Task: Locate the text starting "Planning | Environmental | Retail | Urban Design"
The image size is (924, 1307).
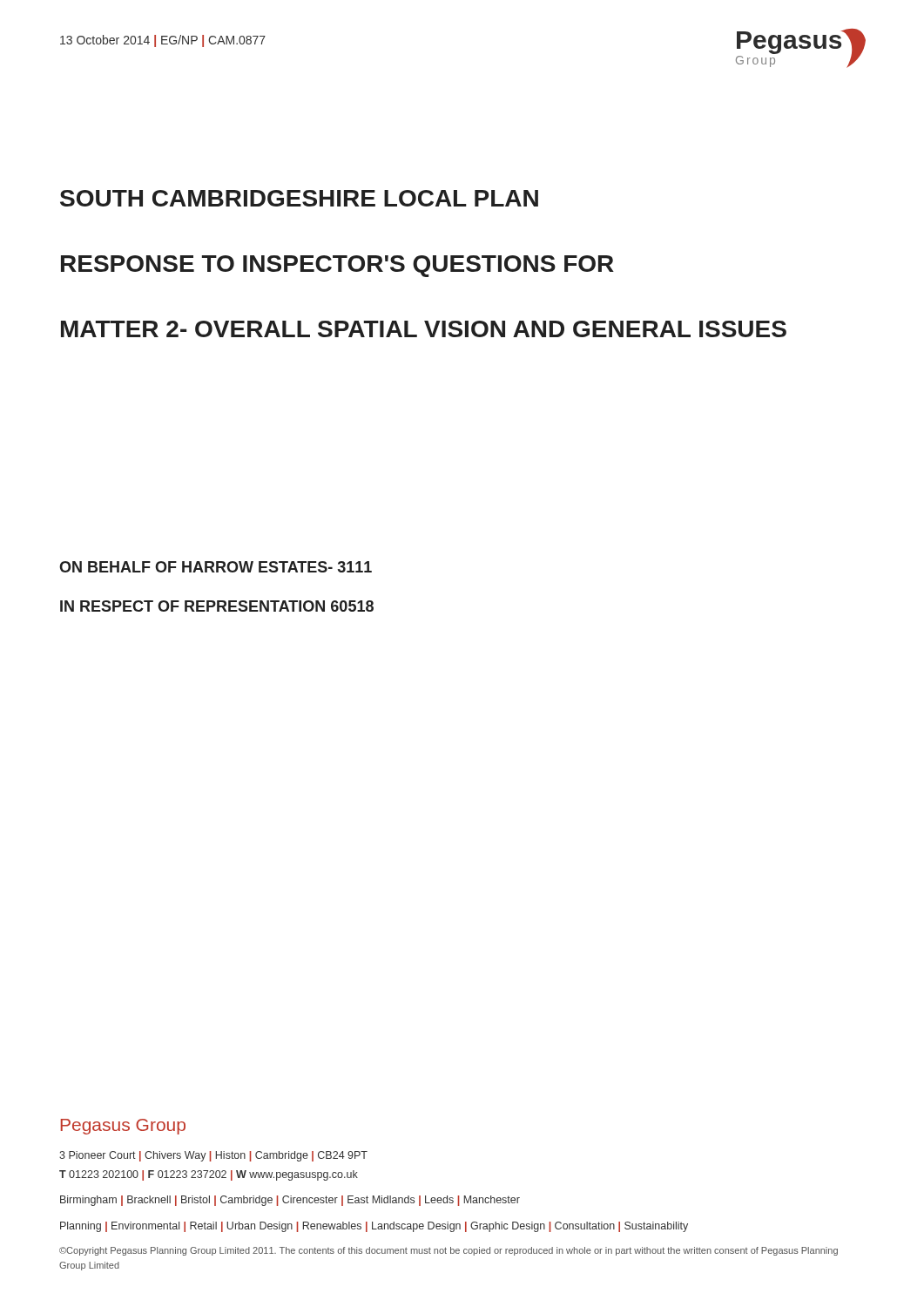Action: pos(374,1226)
